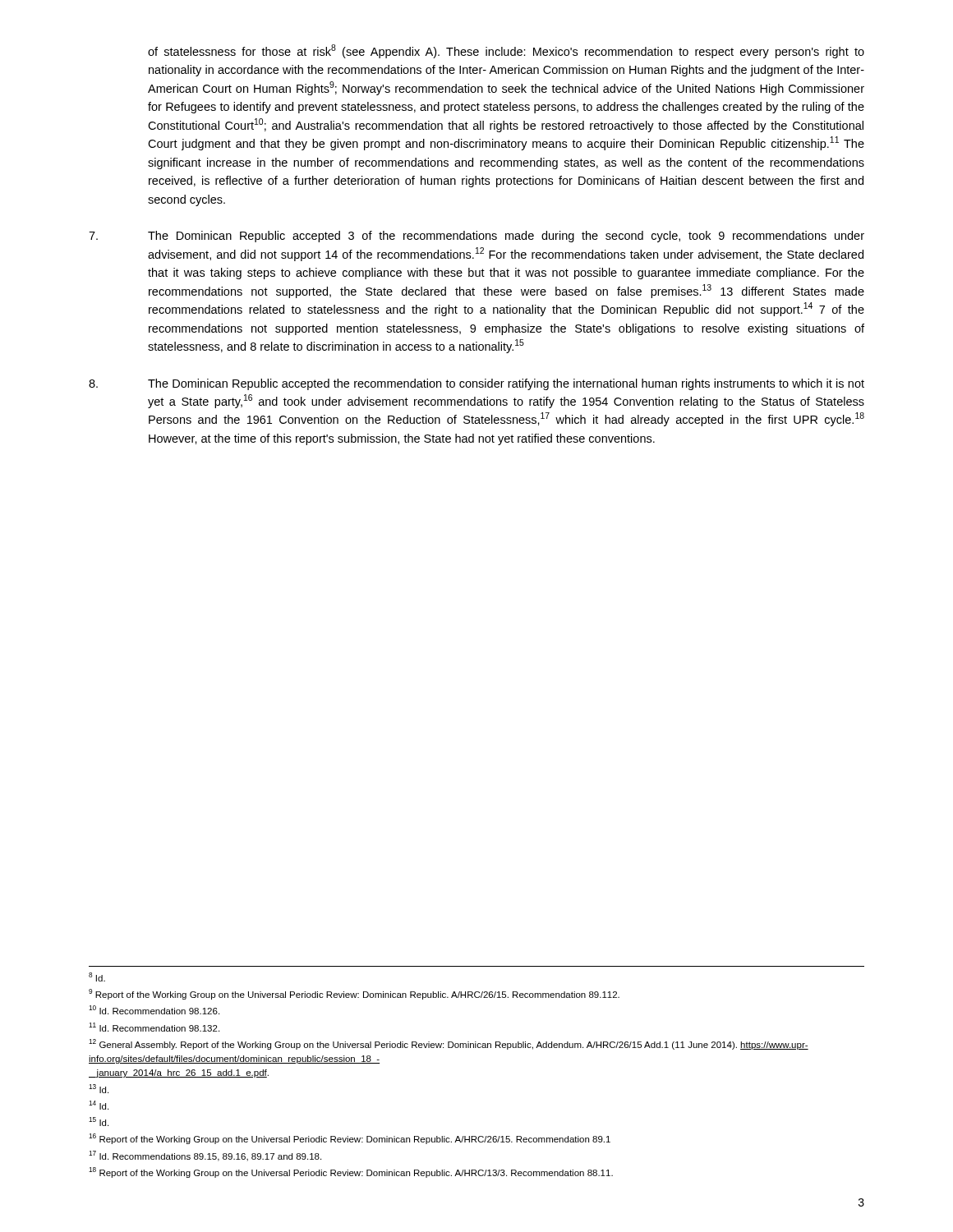
Task: Find the text starting "8. The Dominican Republic accepted"
Action: (476, 411)
